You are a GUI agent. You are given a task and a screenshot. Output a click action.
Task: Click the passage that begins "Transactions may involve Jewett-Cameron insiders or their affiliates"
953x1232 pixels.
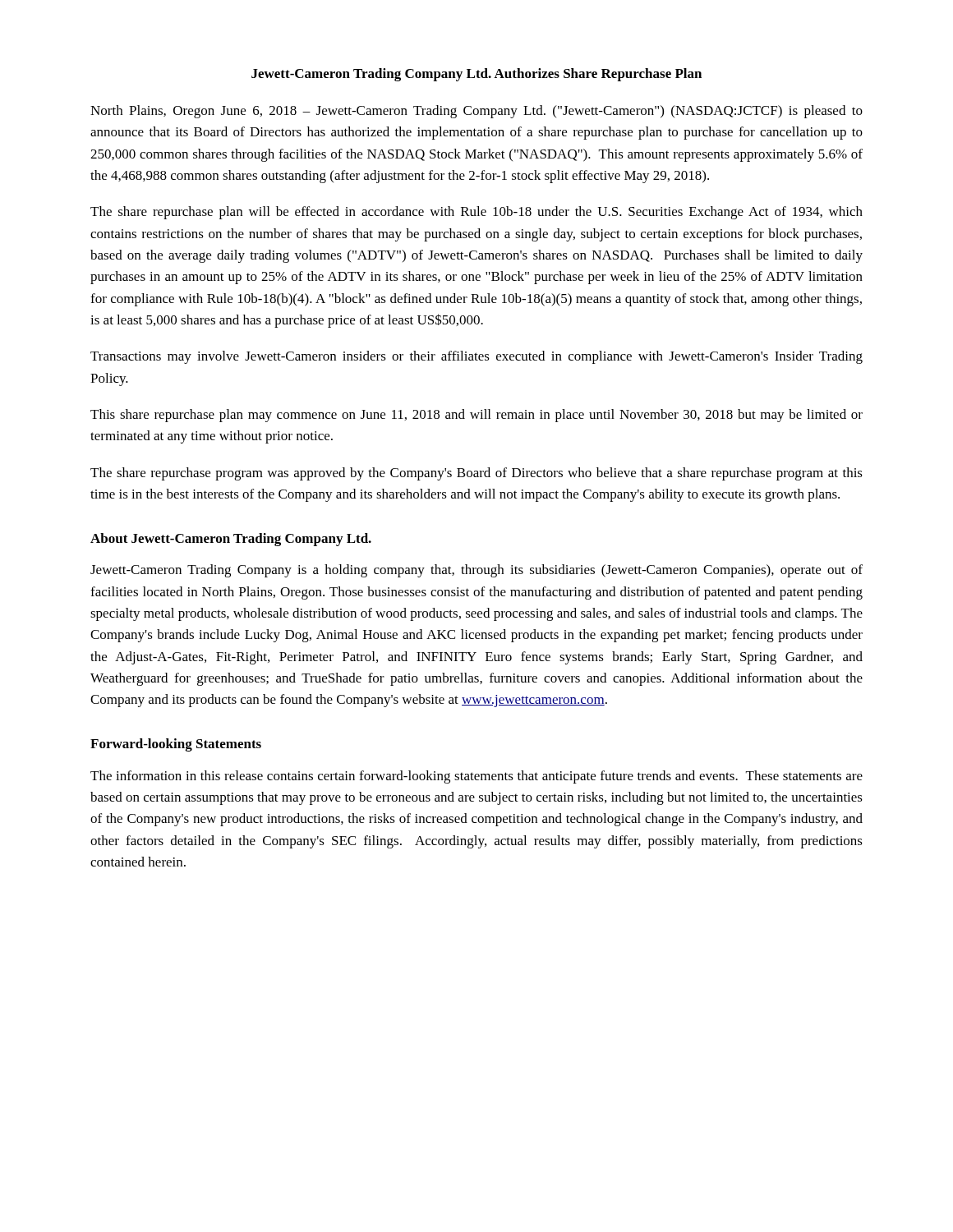[x=476, y=367]
